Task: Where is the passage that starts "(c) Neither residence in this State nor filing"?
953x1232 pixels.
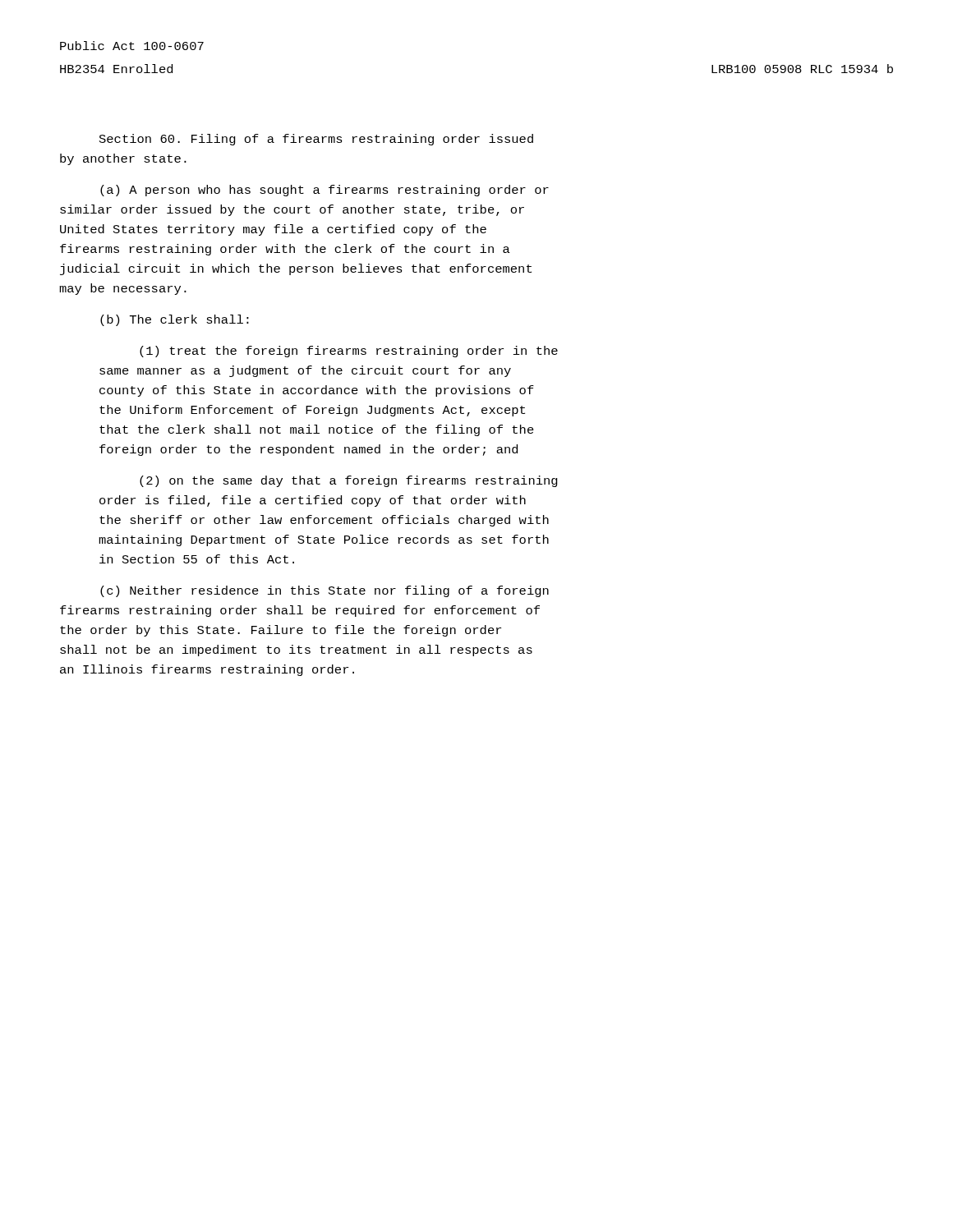Action: pos(476,631)
